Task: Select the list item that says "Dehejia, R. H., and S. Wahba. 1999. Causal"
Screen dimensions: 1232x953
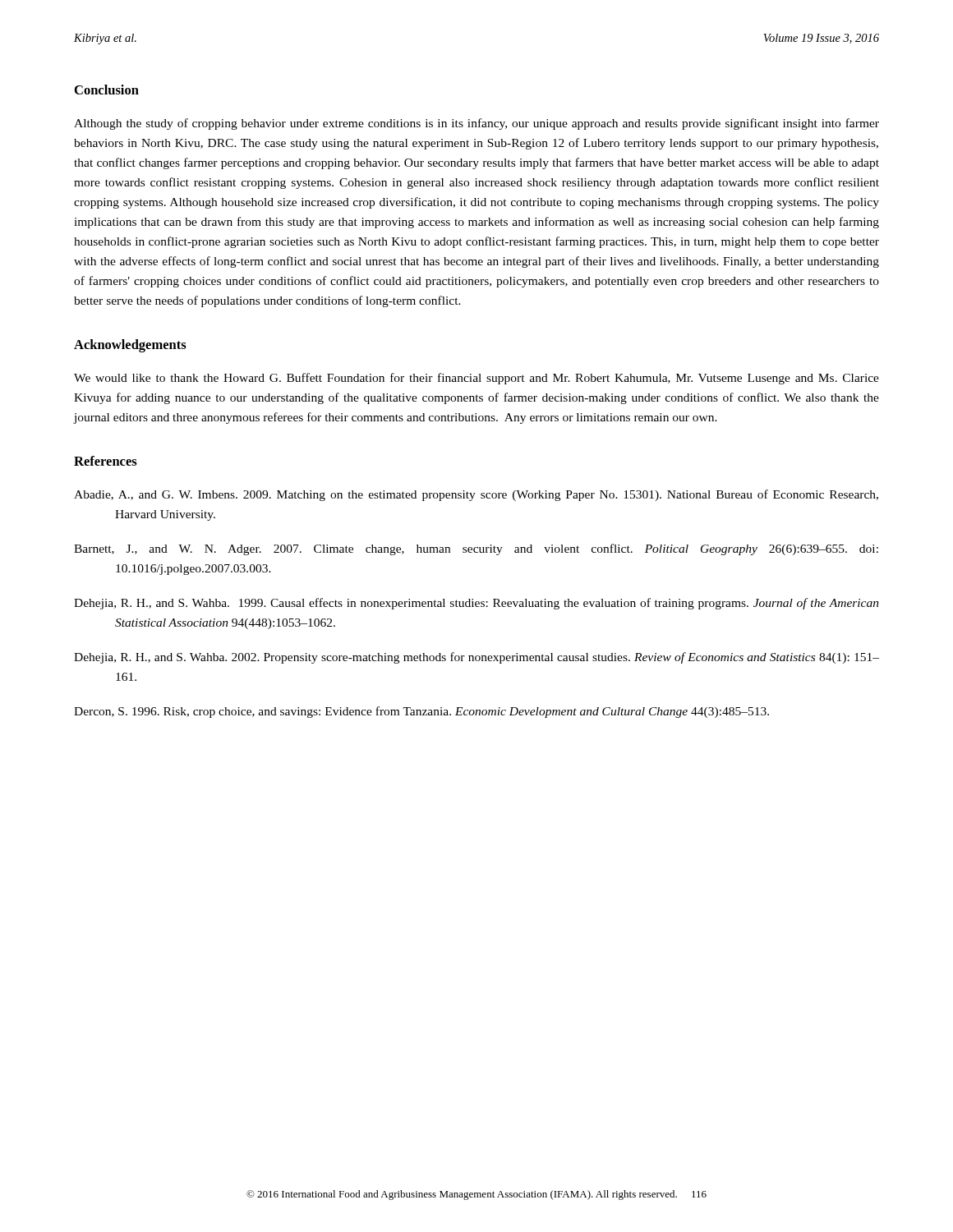Action: pyautogui.click(x=476, y=613)
